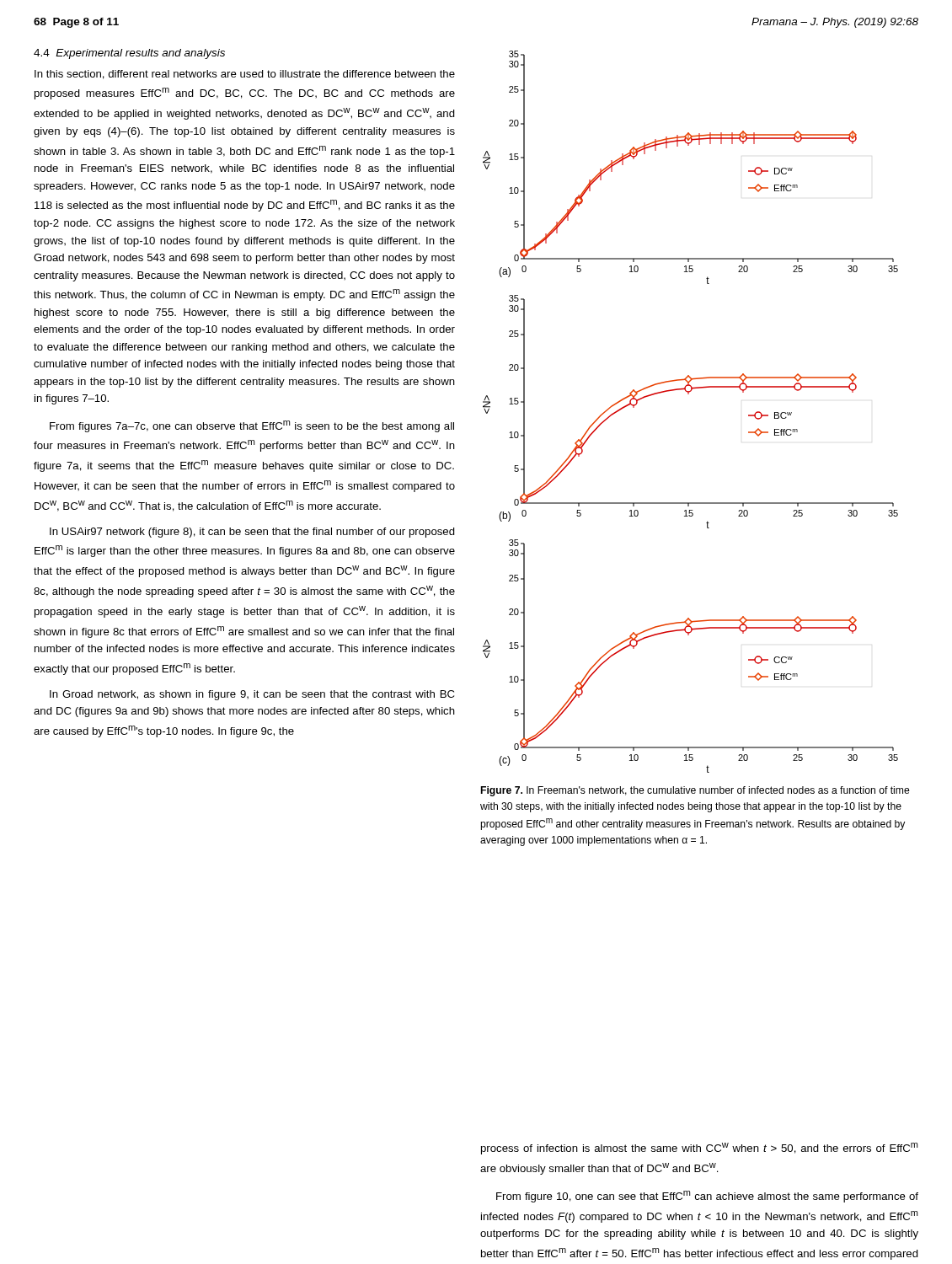952x1264 pixels.
Task: Click the caption that begins "Figure 7. In"
Action: click(695, 815)
